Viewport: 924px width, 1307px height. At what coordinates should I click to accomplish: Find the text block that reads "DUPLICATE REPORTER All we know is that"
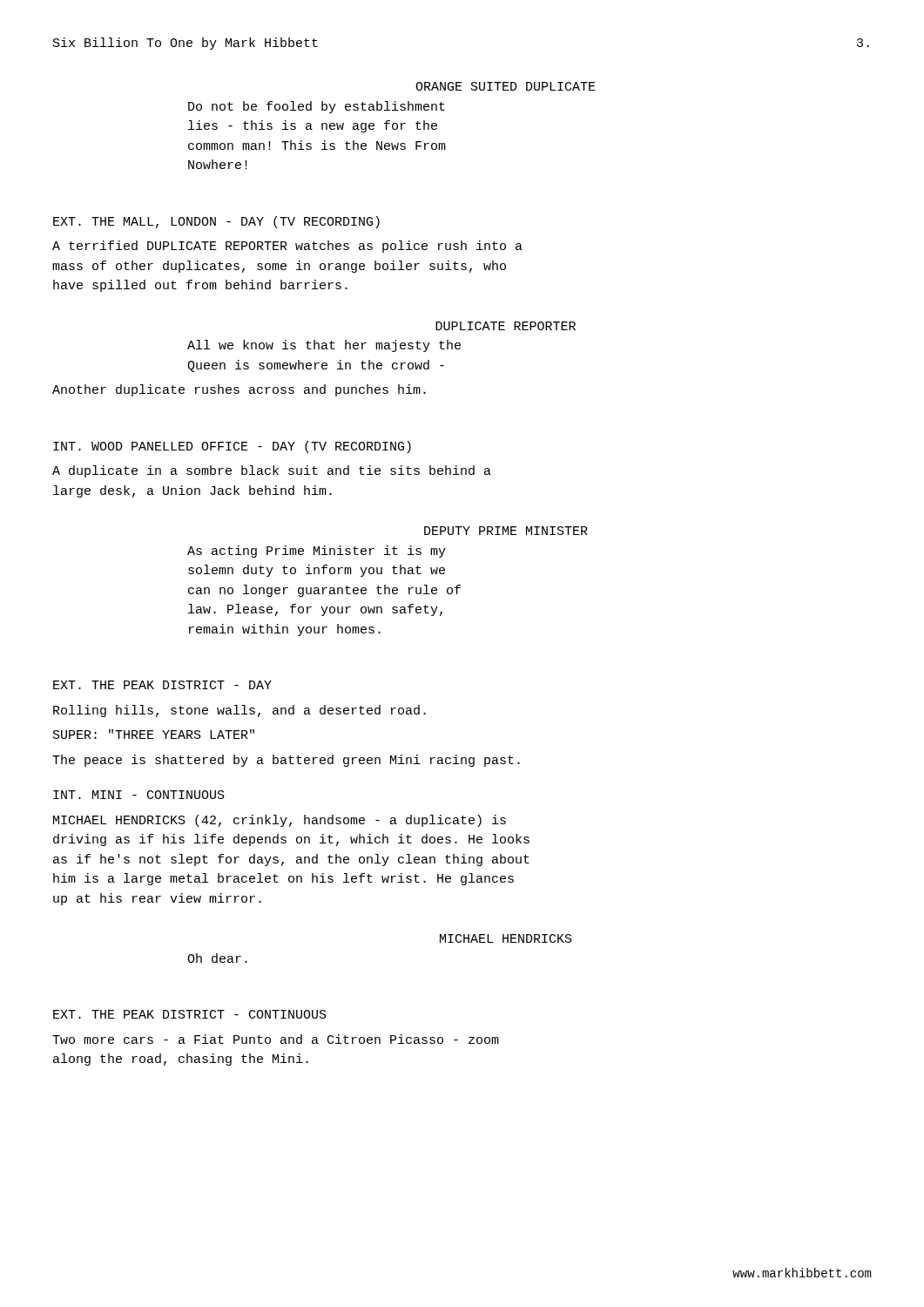tap(506, 326)
